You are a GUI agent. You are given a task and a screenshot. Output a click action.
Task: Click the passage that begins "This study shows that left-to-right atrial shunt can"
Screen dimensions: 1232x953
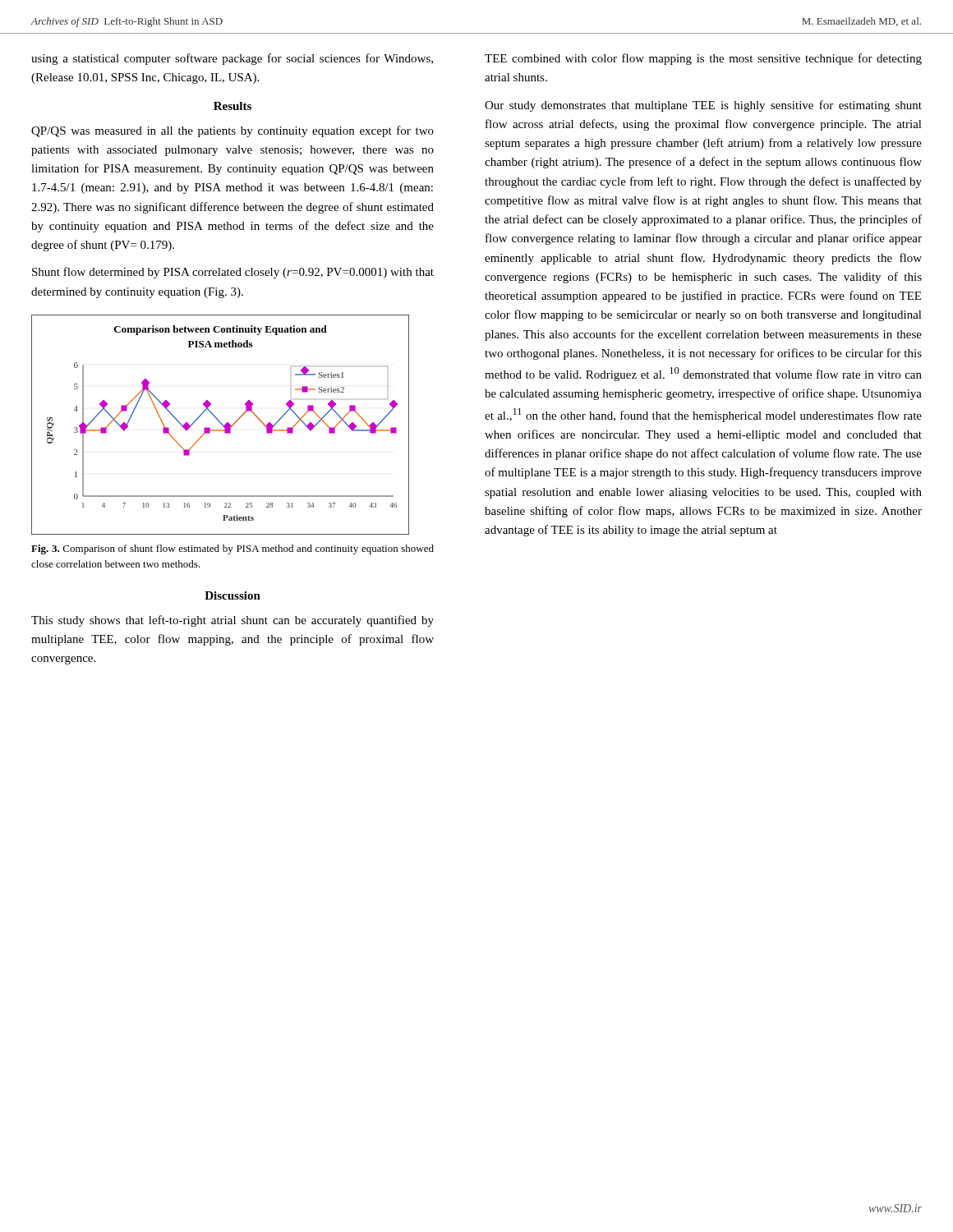pos(233,640)
